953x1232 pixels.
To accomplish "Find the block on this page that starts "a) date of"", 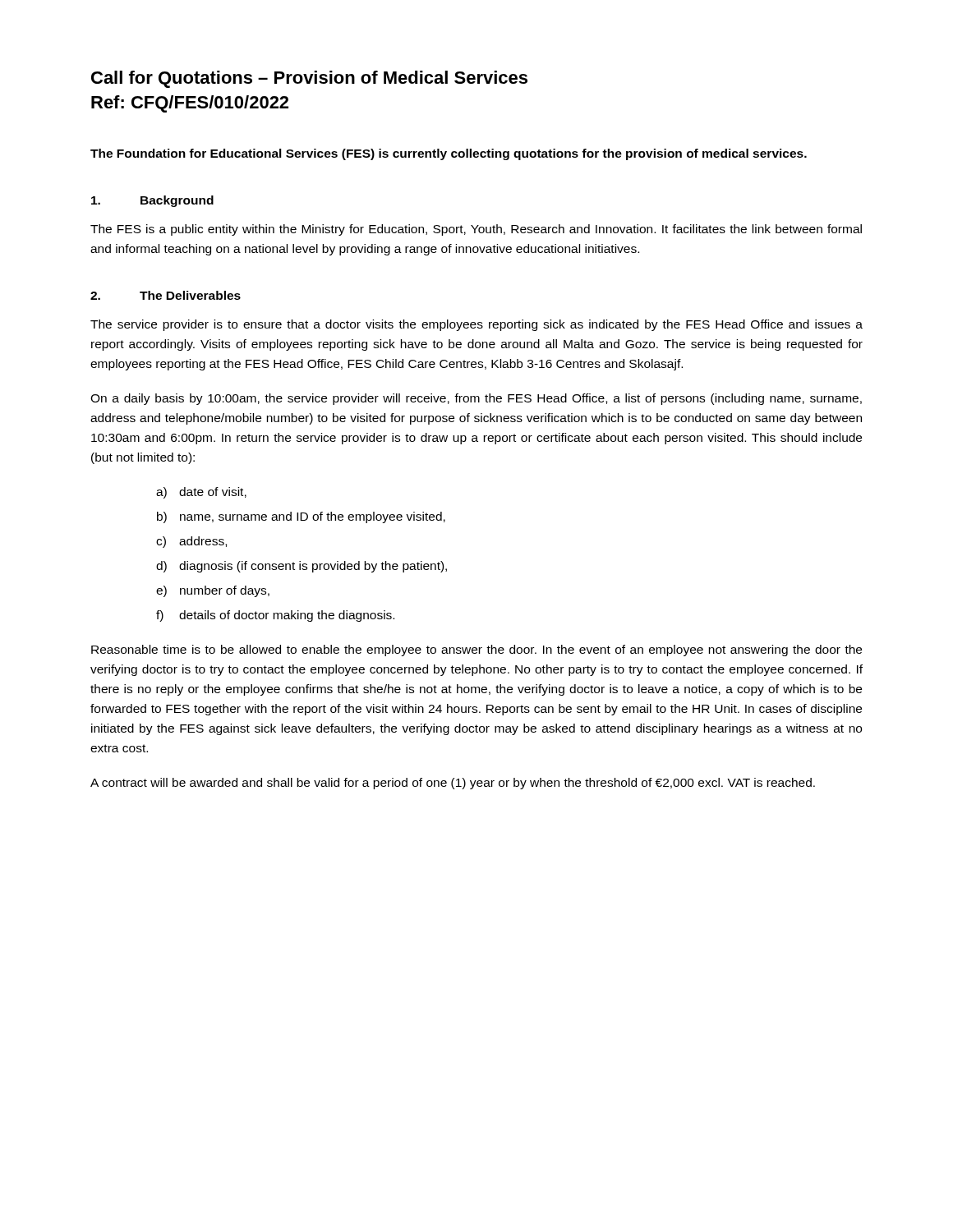I will click(201, 493).
